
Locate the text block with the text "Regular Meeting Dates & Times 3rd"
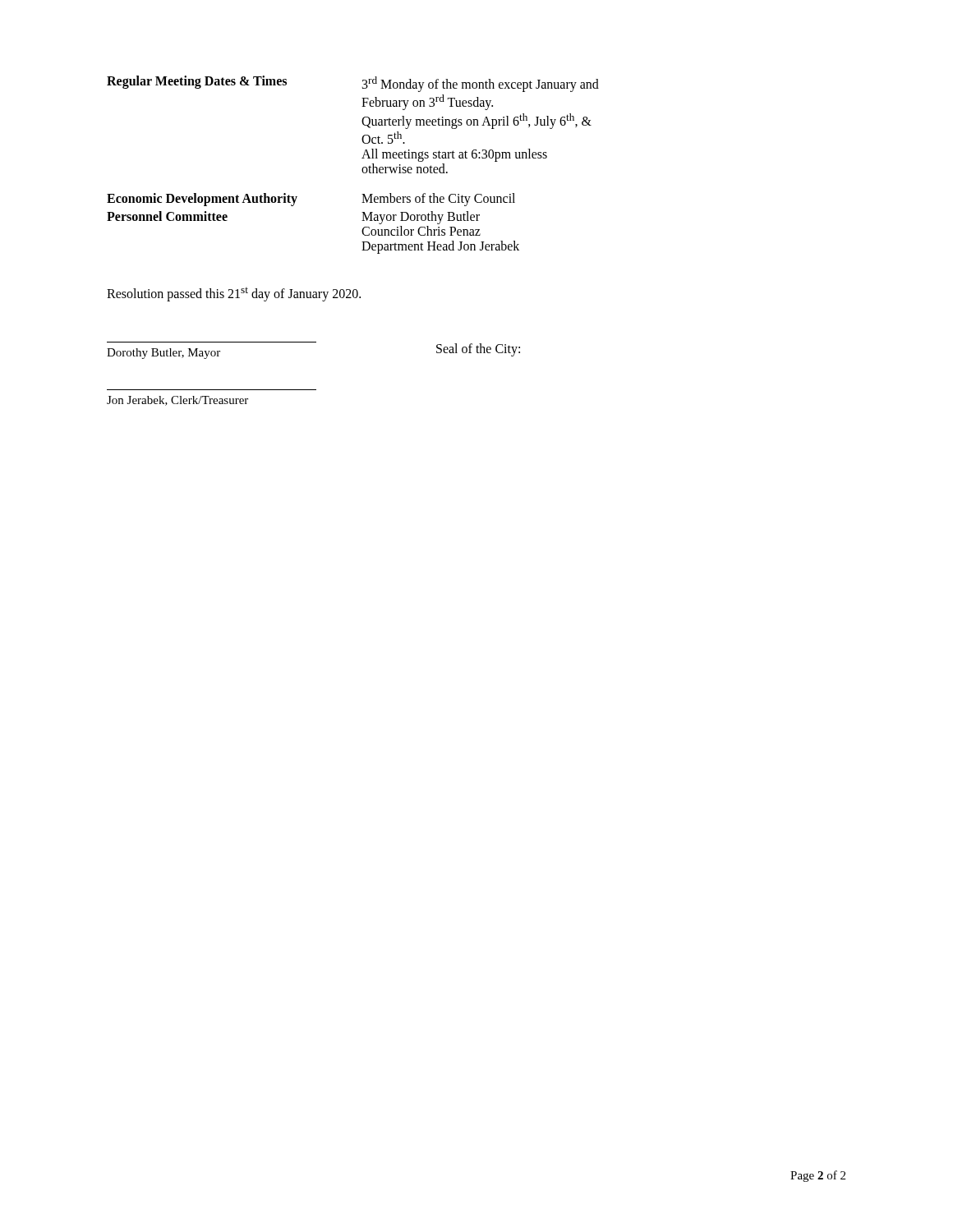pyautogui.click(x=476, y=125)
